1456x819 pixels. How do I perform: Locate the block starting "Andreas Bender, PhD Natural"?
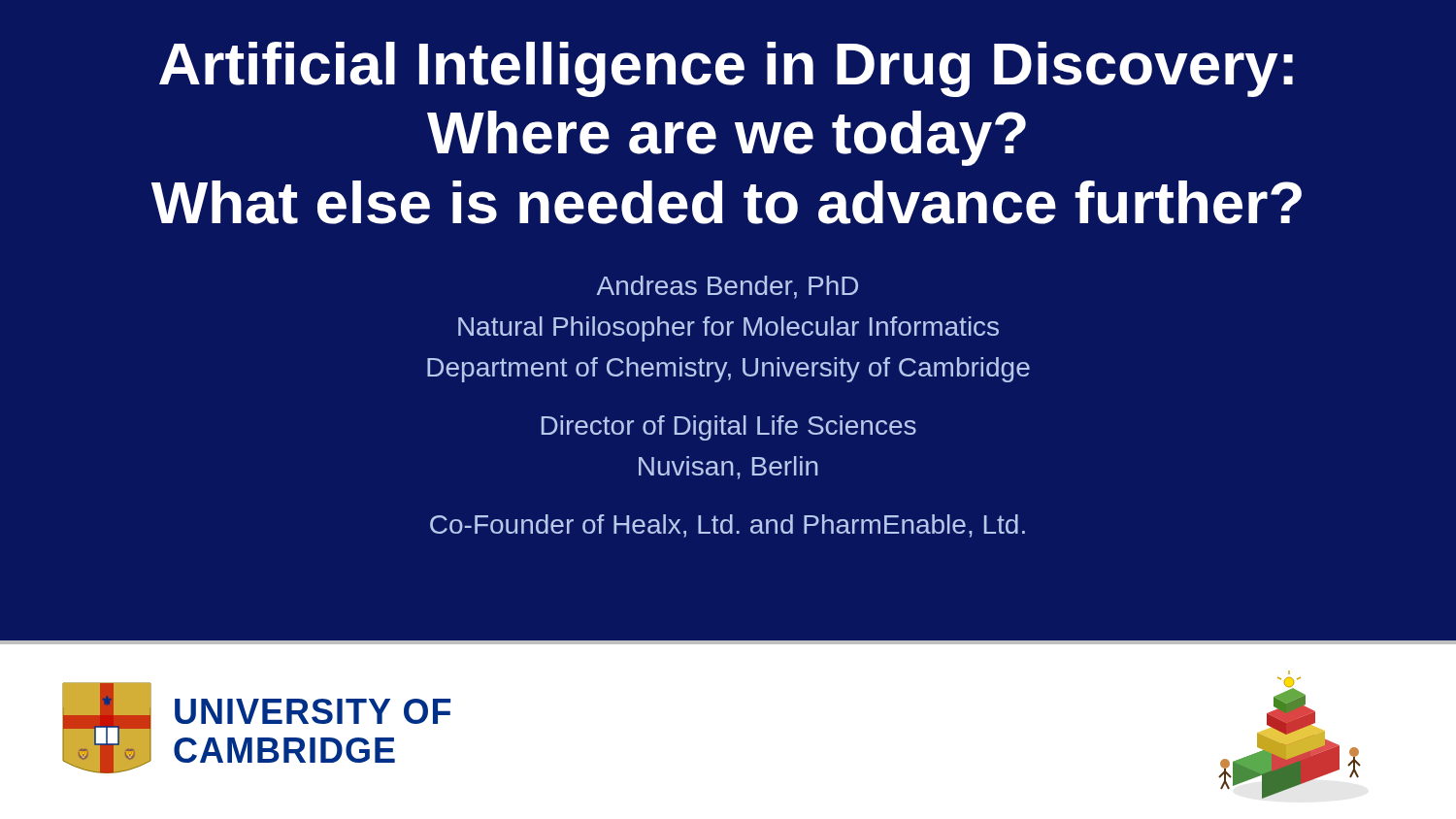tap(728, 326)
